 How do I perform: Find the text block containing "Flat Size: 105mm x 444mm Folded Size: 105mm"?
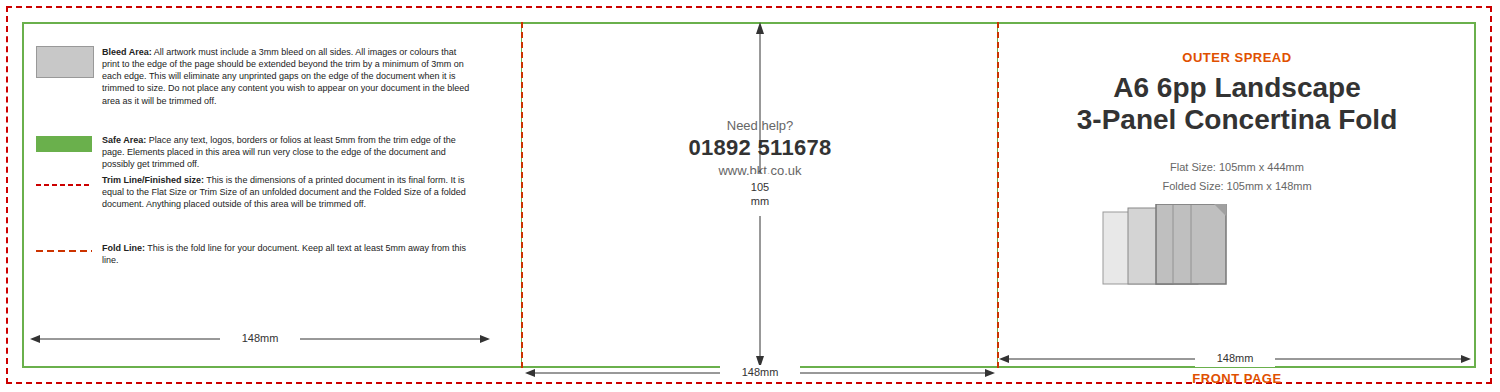click(1237, 176)
